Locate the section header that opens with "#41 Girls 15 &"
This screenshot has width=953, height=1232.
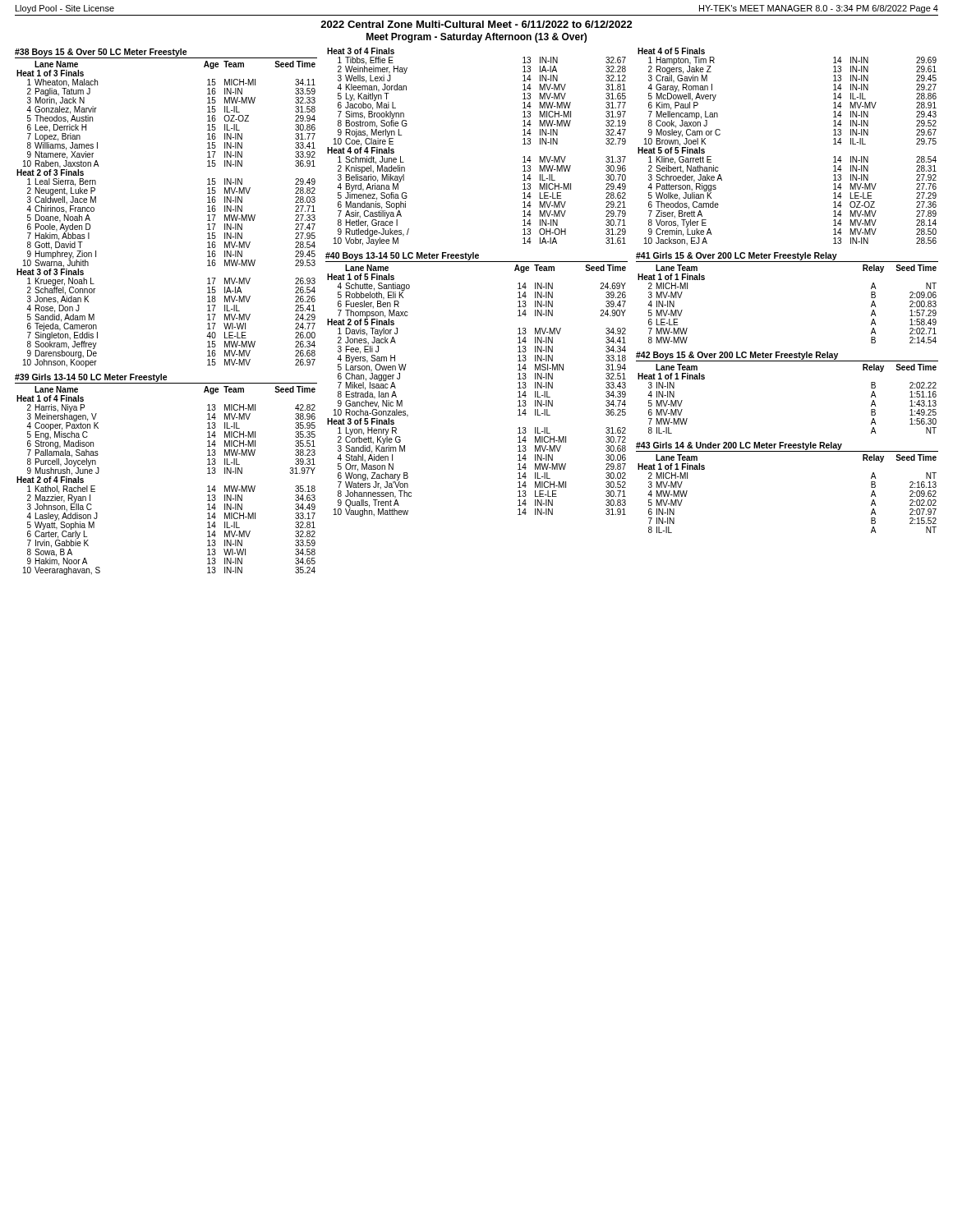coord(736,255)
